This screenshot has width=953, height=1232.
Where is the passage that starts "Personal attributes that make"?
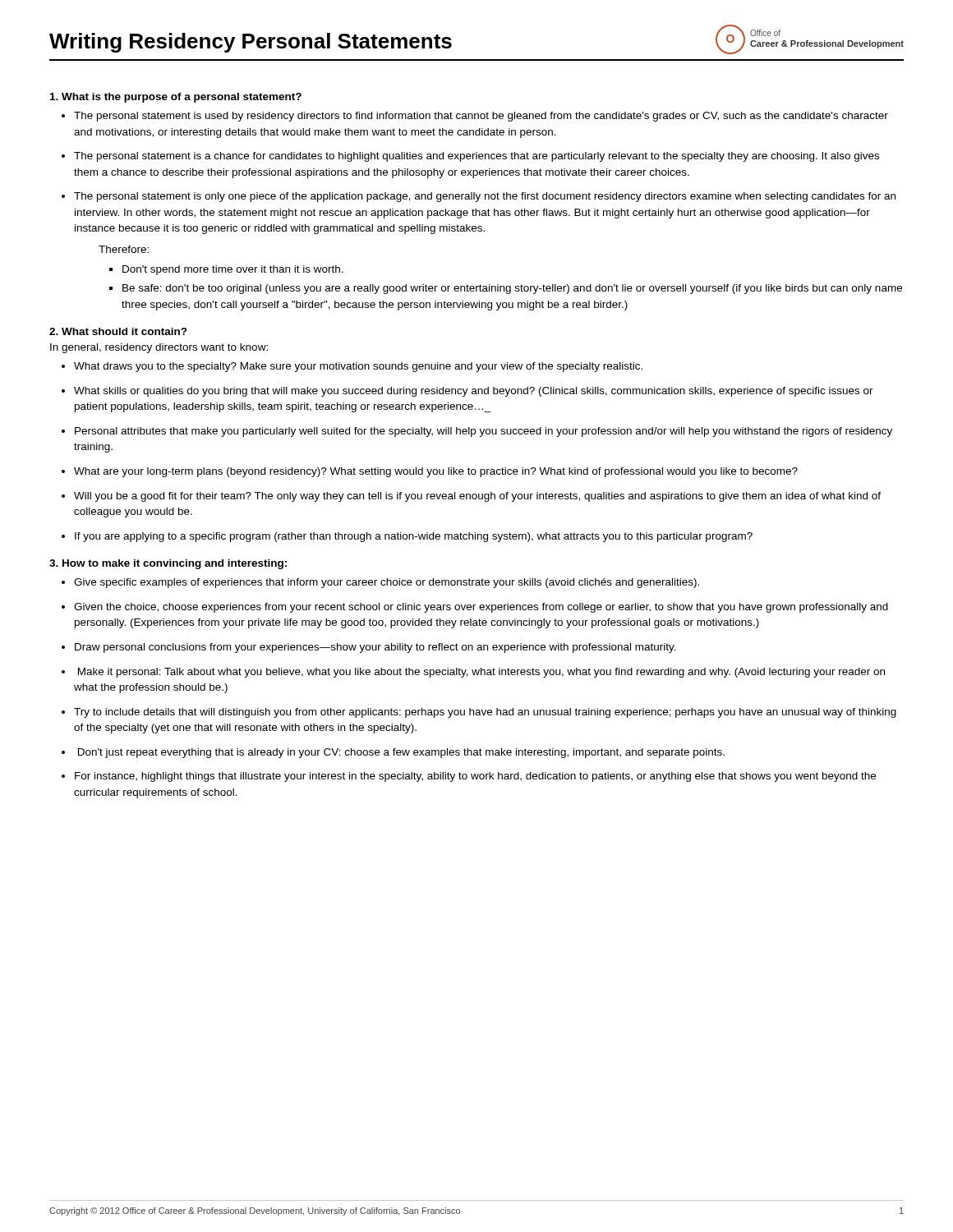(483, 439)
